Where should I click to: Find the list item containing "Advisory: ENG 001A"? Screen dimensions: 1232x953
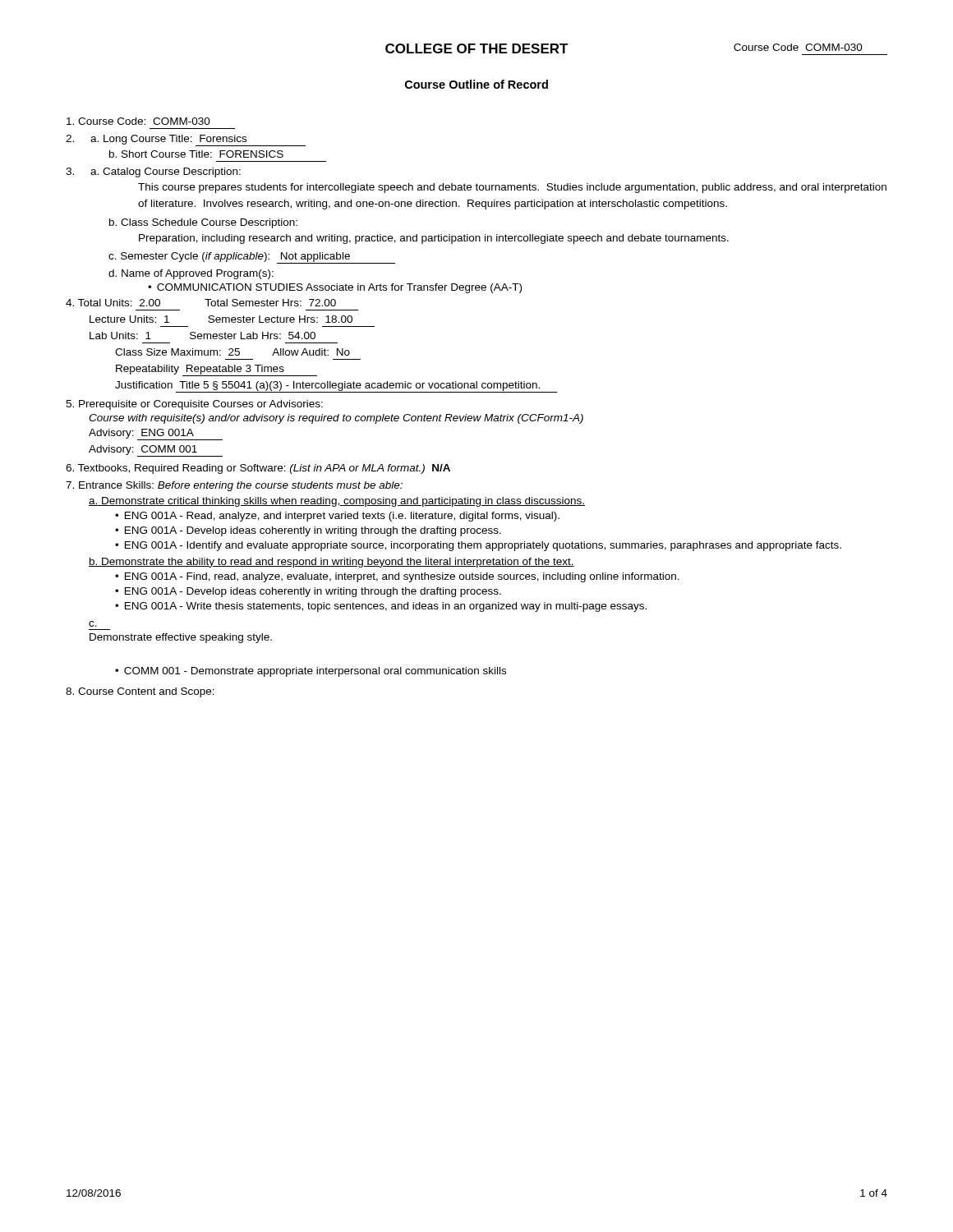click(156, 433)
